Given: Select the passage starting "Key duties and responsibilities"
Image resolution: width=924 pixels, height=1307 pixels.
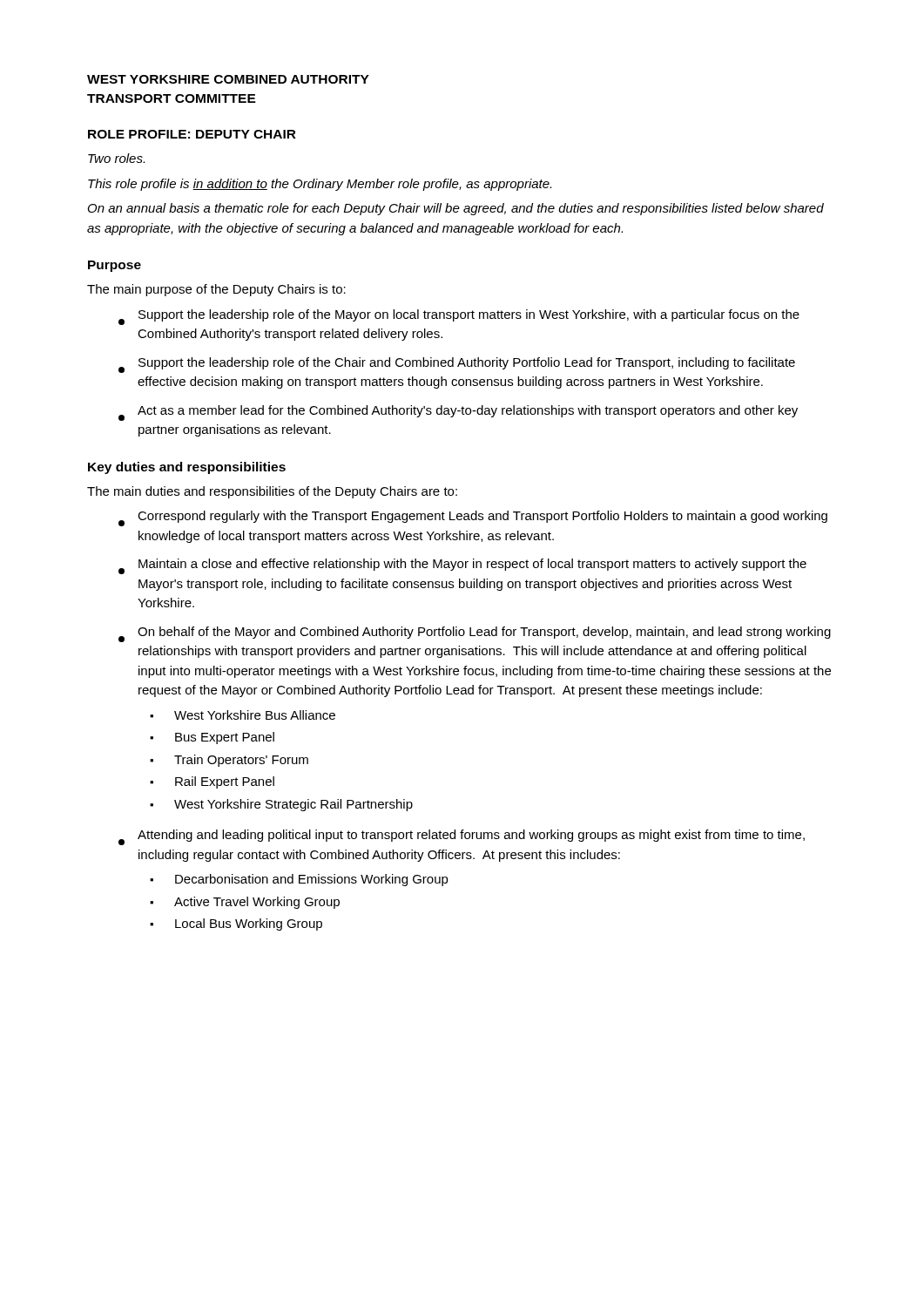Looking at the screenshot, I should (x=187, y=466).
